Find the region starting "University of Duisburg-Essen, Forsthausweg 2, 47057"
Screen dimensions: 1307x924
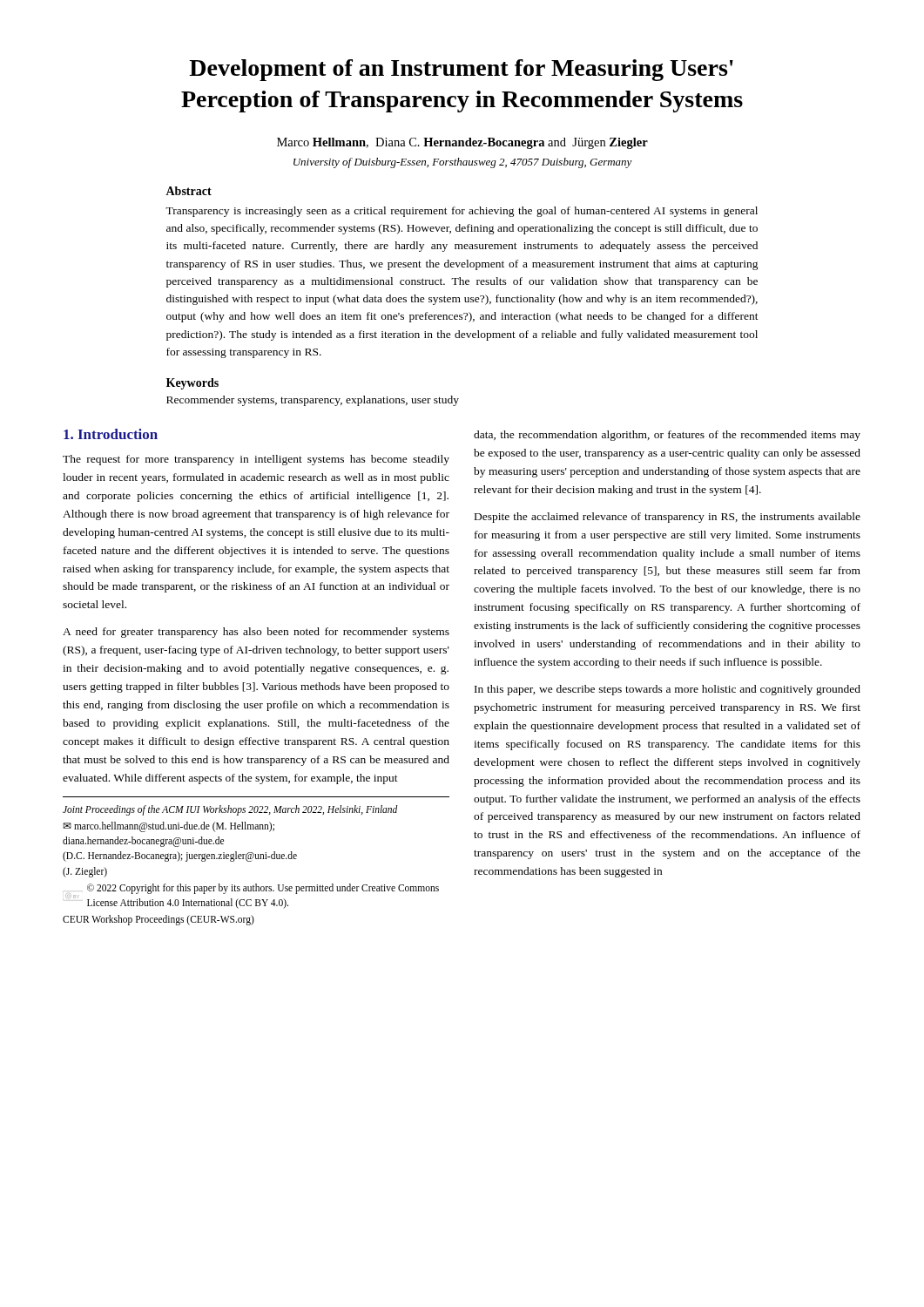[462, 161]
